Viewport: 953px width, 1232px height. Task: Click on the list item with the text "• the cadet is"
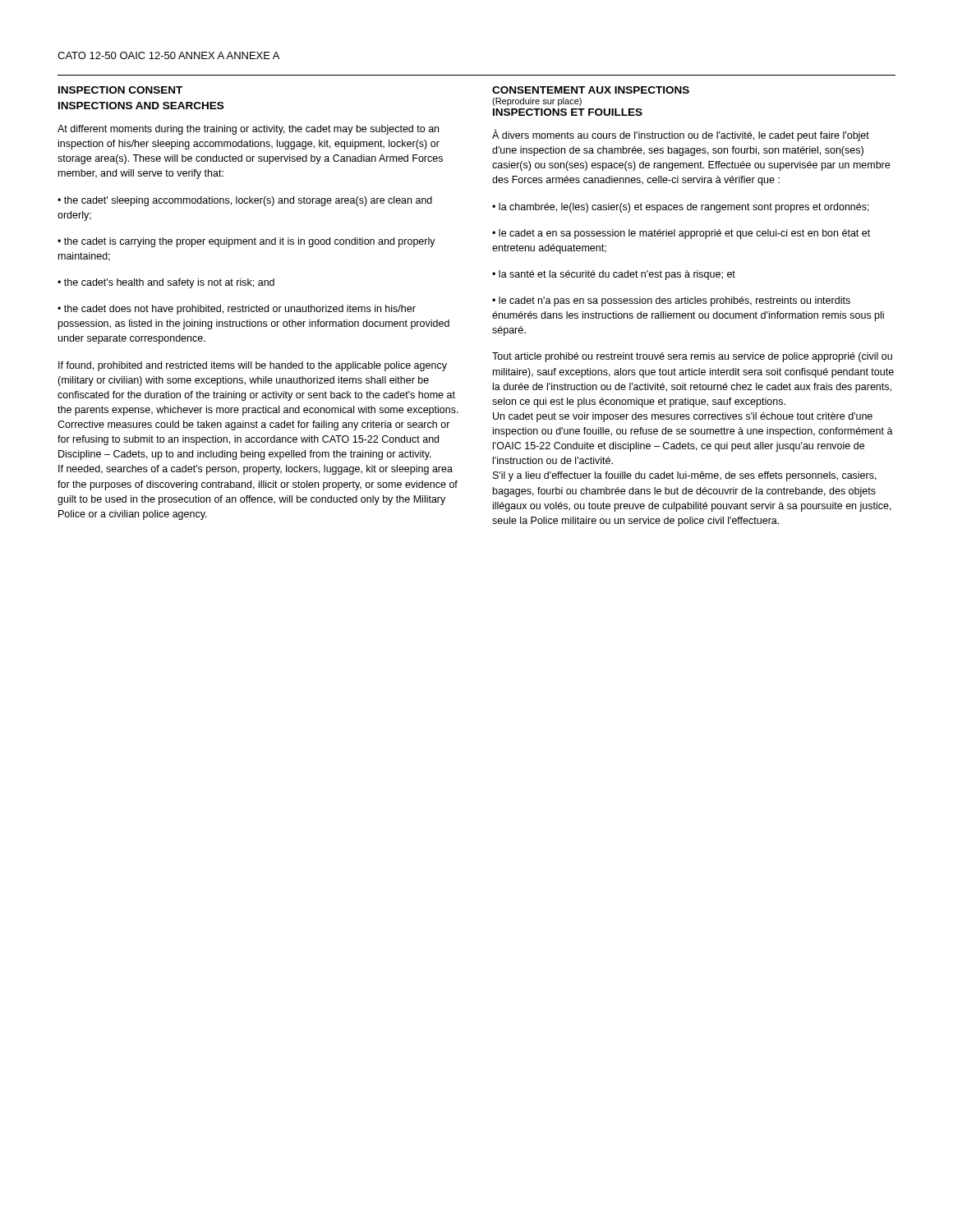(x=246, y=249)
